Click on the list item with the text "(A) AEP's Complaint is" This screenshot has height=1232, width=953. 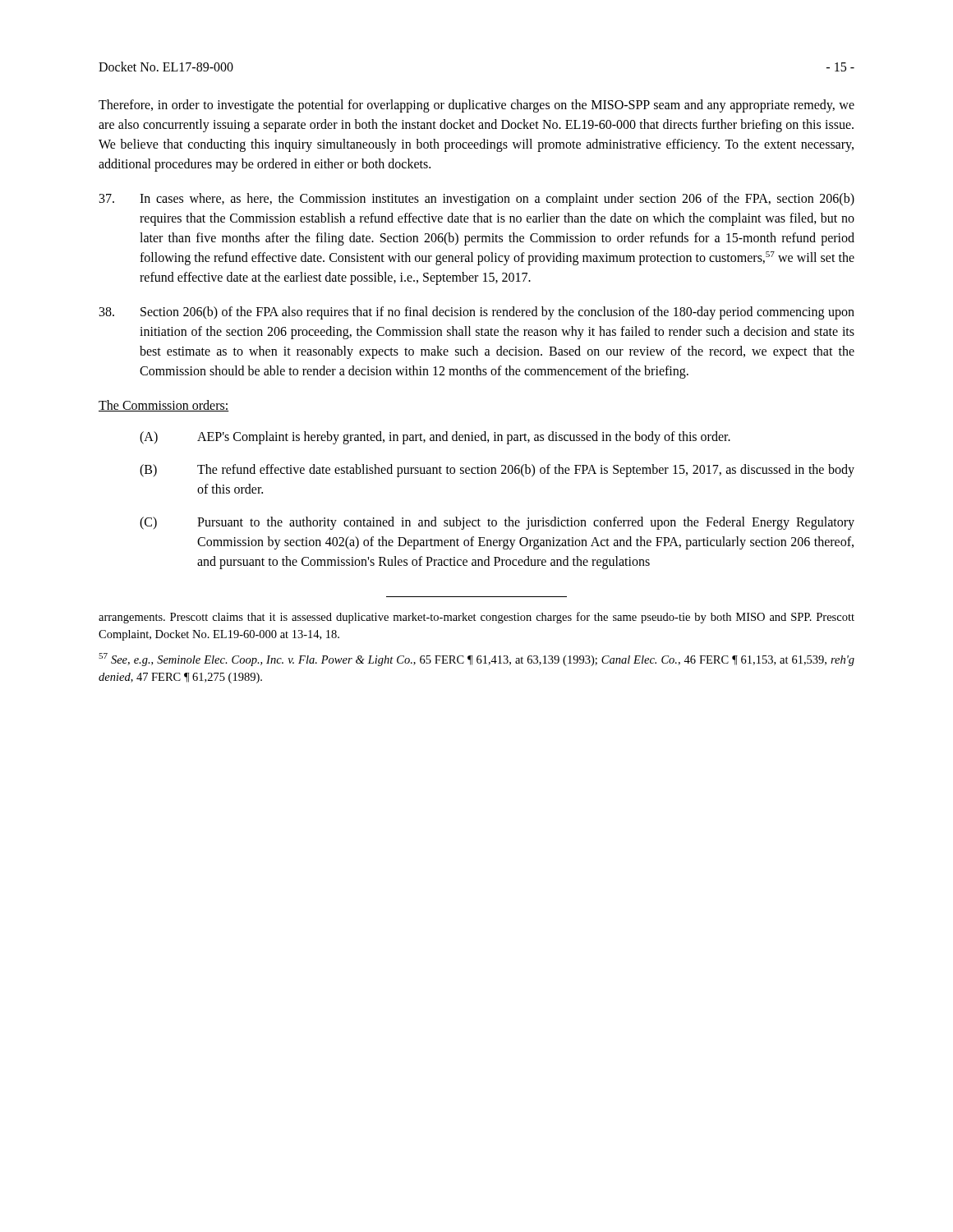pyautogui.click(x=476, y=437)
